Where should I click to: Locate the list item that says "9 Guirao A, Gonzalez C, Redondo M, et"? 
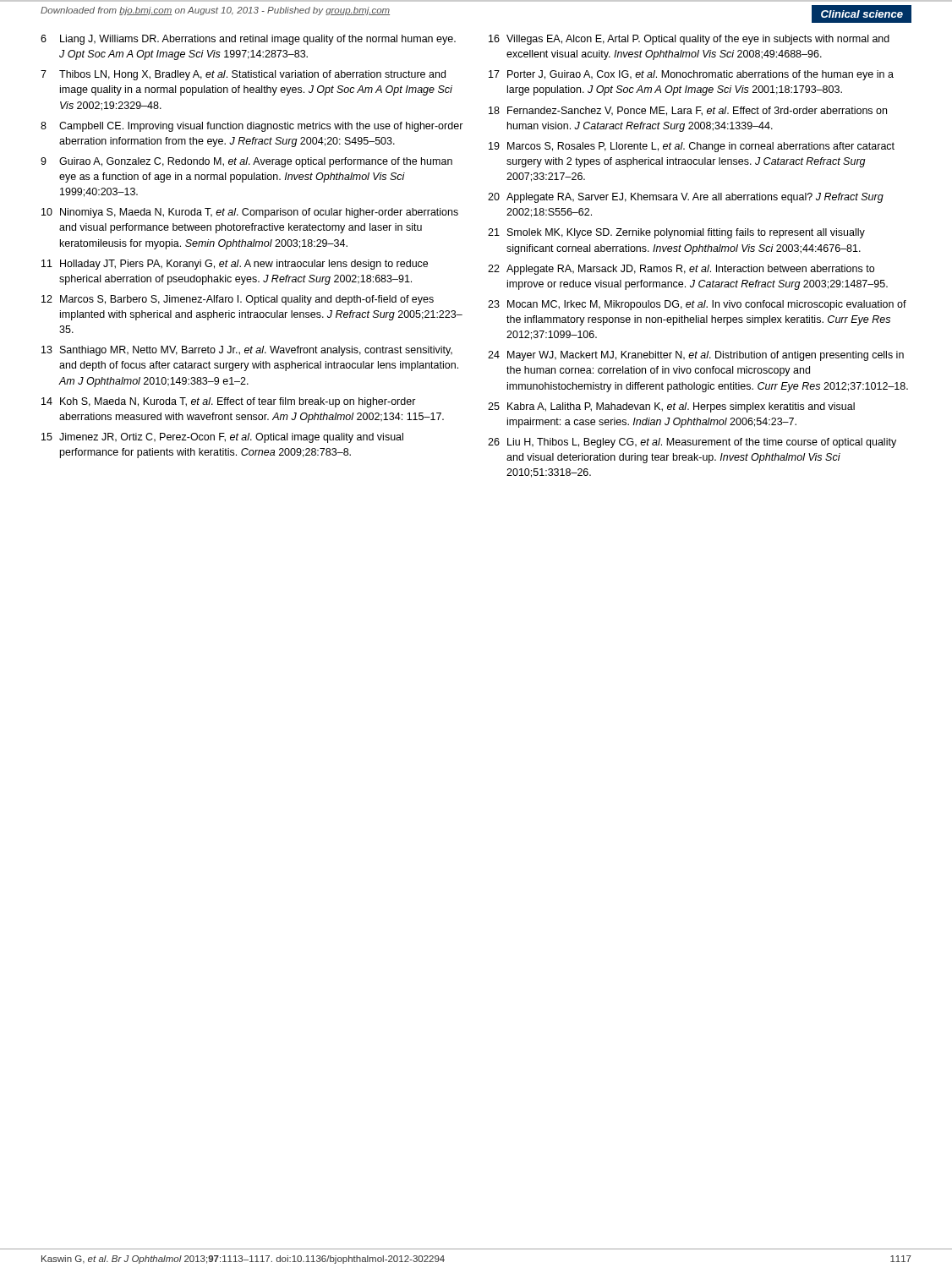[252, 177]
